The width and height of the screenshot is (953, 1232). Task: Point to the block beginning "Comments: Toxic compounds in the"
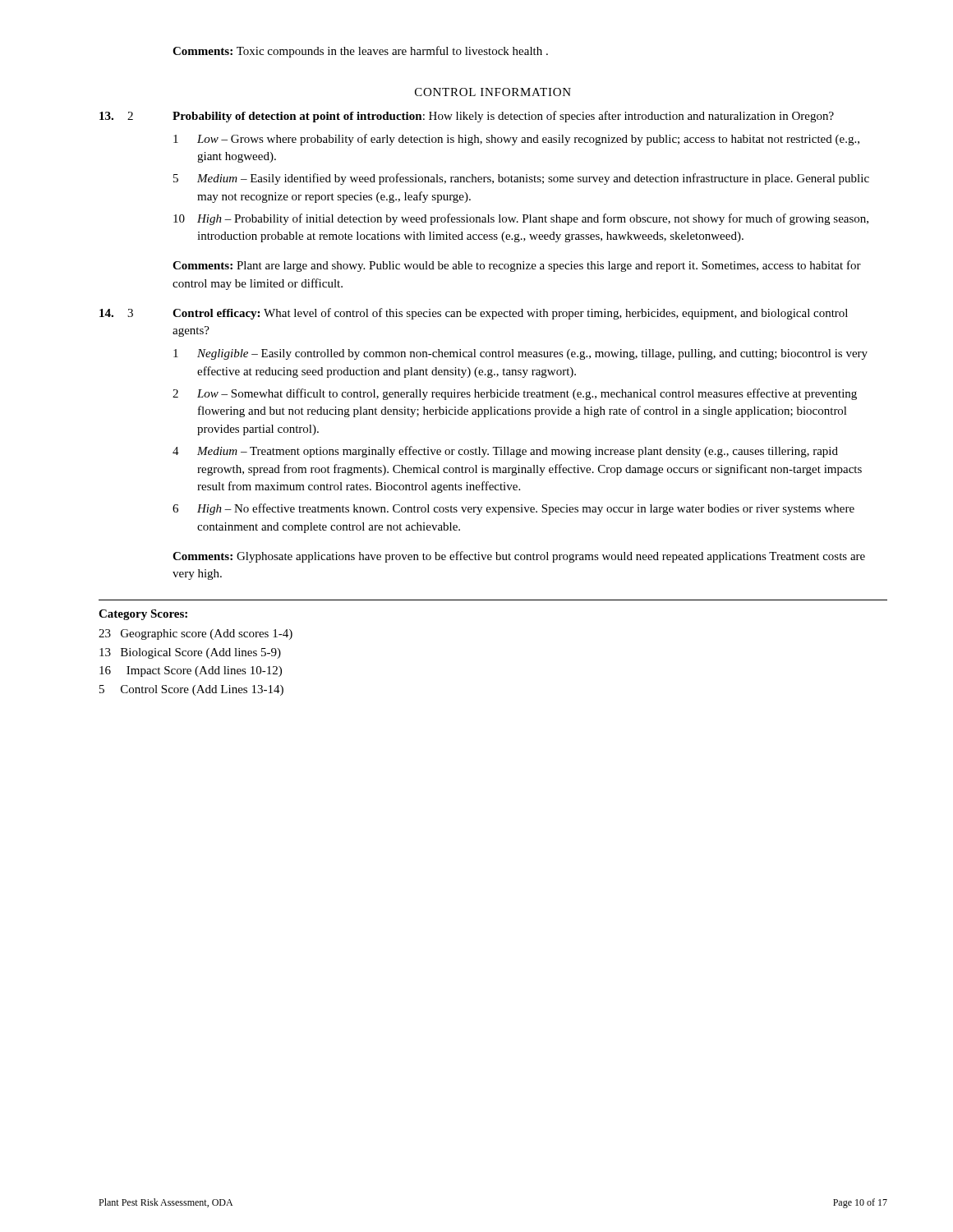361,51
